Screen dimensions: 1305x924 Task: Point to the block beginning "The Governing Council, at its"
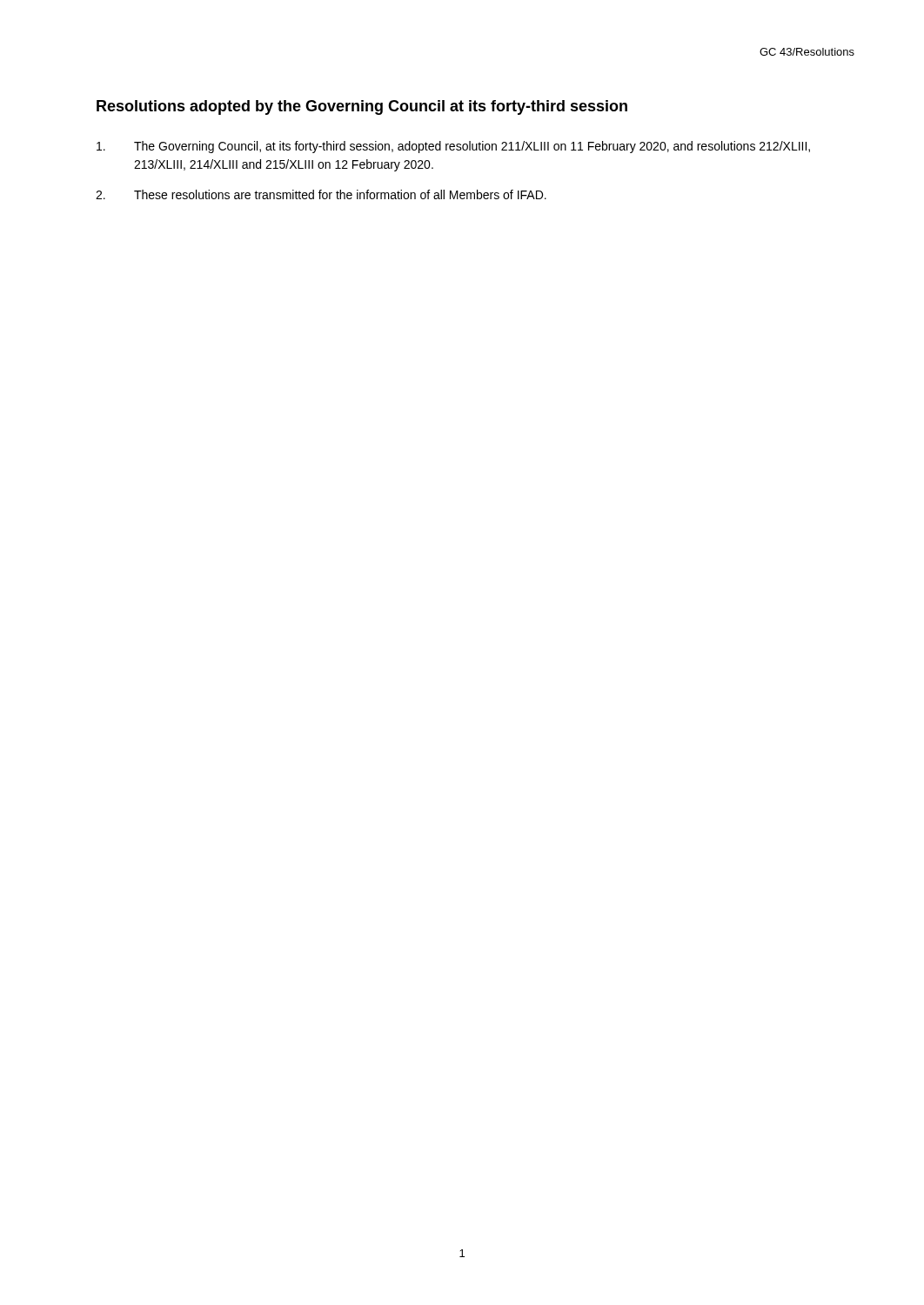point(462,156)
